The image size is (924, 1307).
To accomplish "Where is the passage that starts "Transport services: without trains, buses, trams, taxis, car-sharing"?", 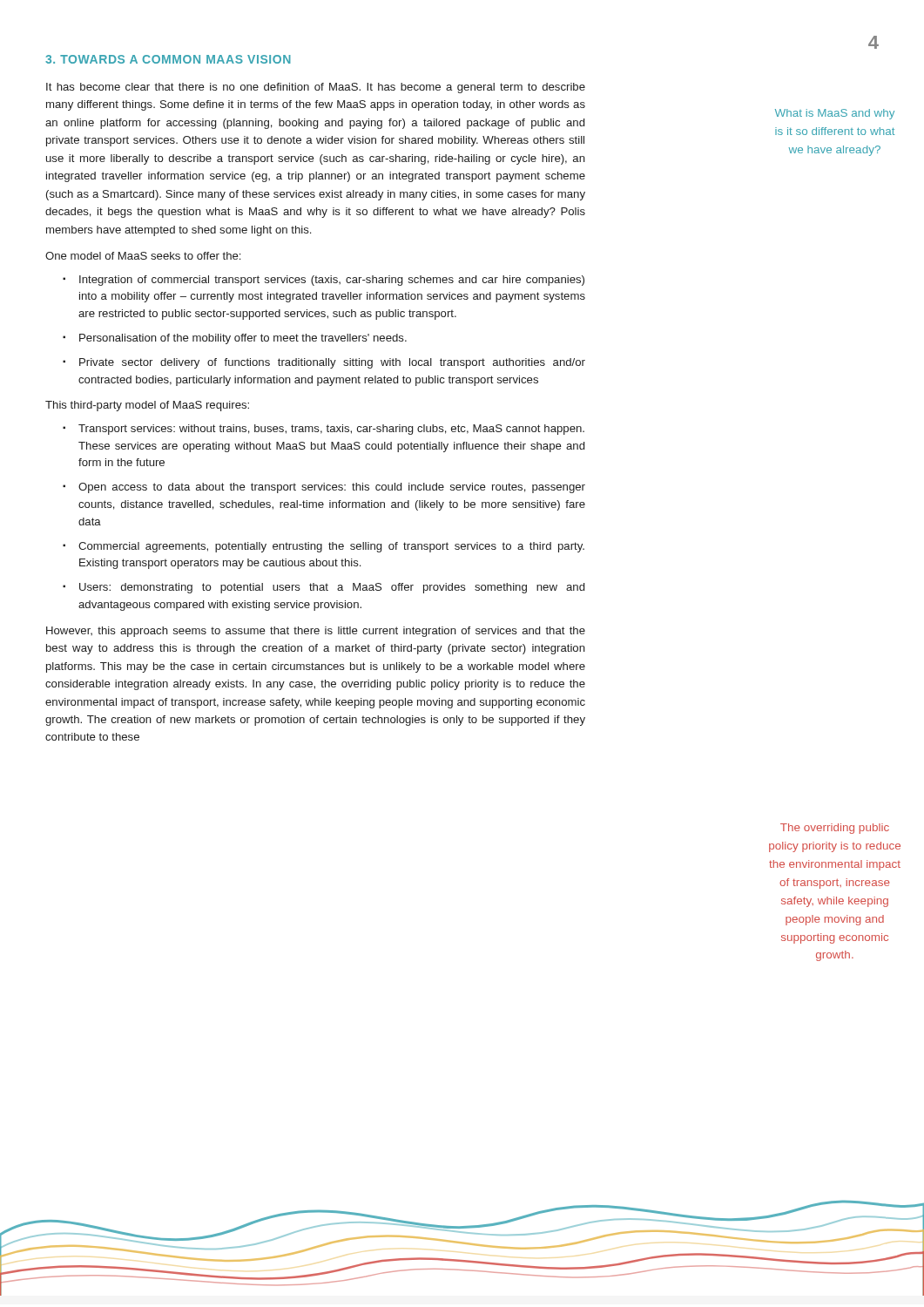I will pyautogui.click(x=332, y=445).
